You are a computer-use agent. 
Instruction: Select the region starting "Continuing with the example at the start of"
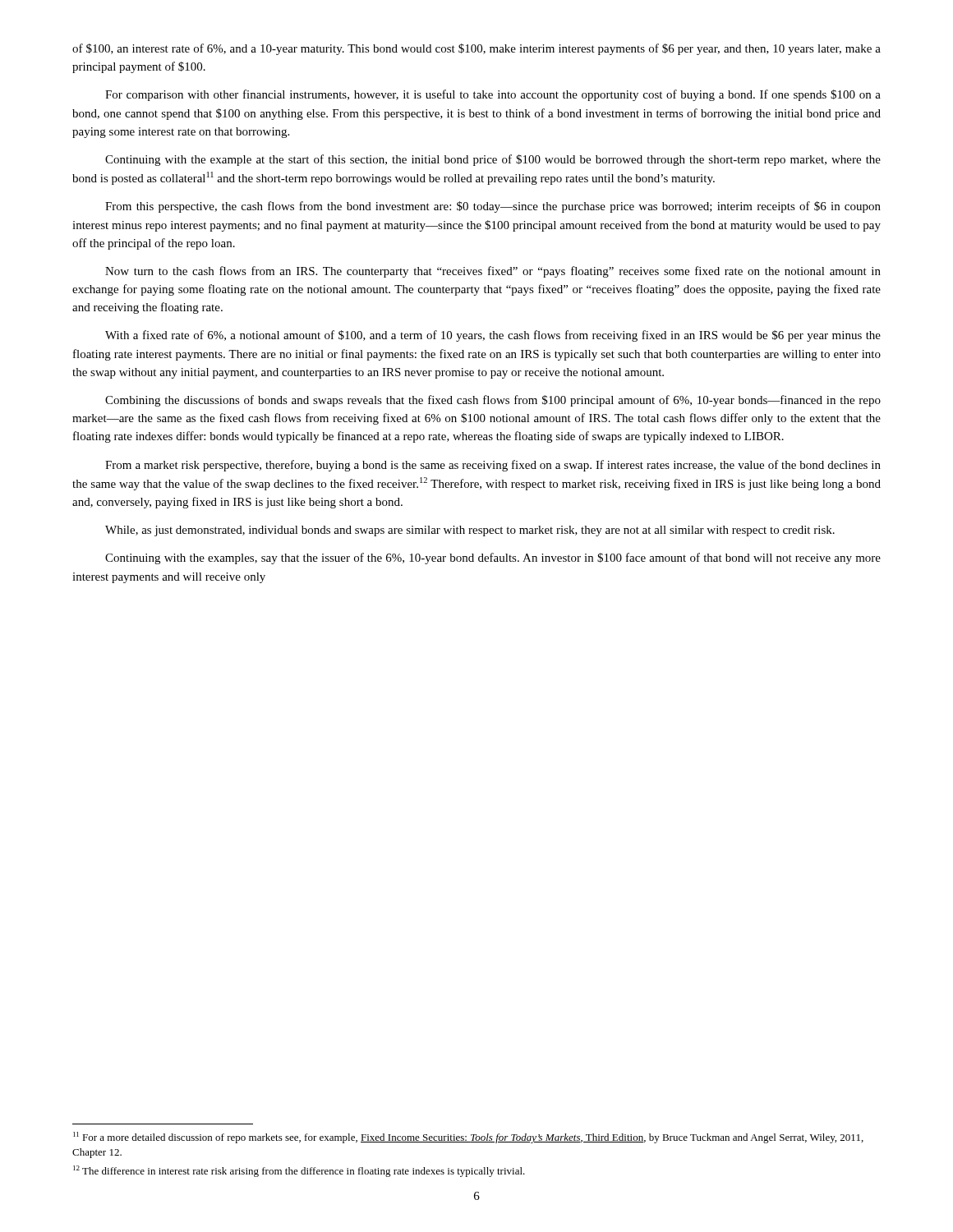coord(476,169)
